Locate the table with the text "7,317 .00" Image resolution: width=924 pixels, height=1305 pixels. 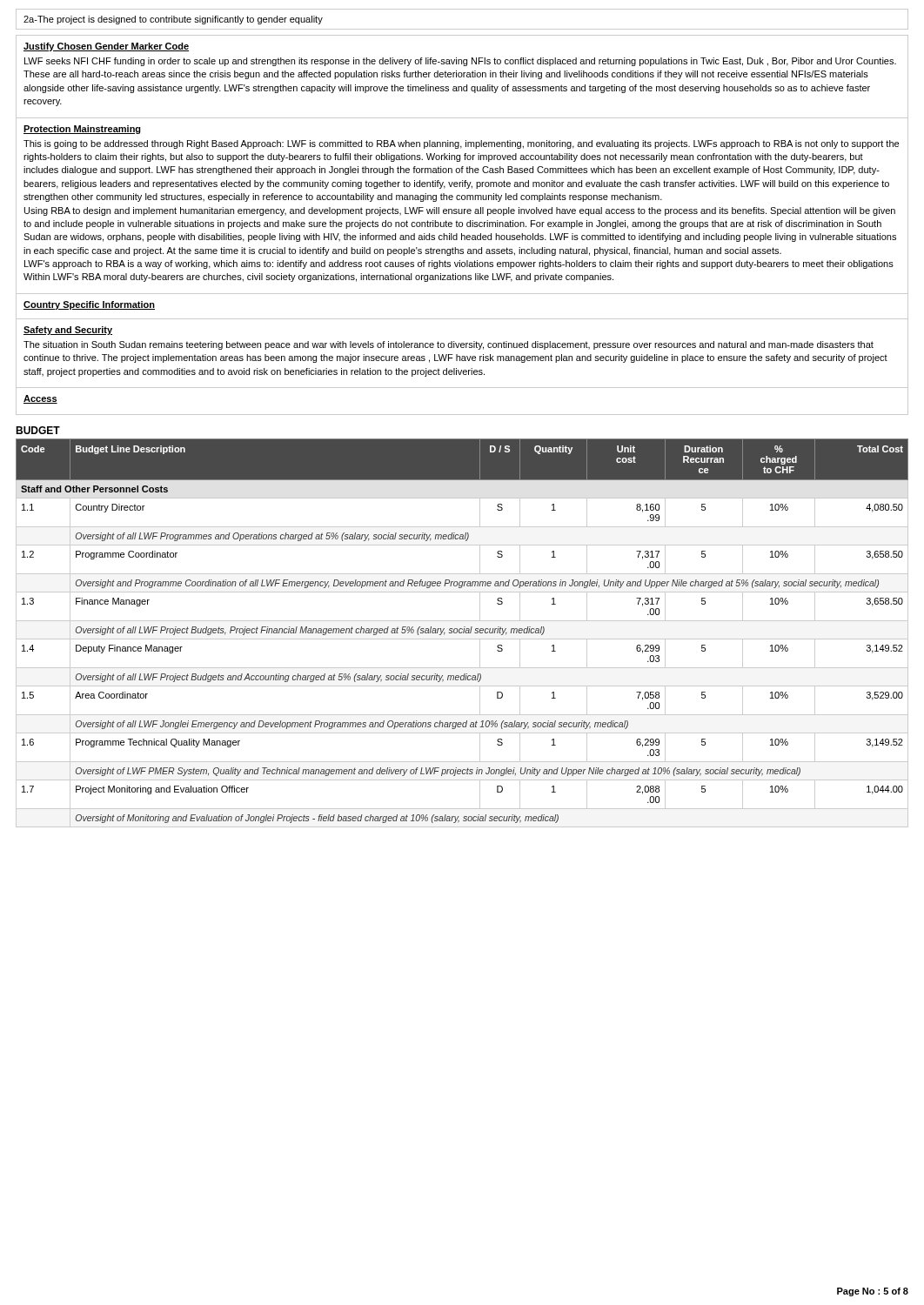(x=462, y=633)
